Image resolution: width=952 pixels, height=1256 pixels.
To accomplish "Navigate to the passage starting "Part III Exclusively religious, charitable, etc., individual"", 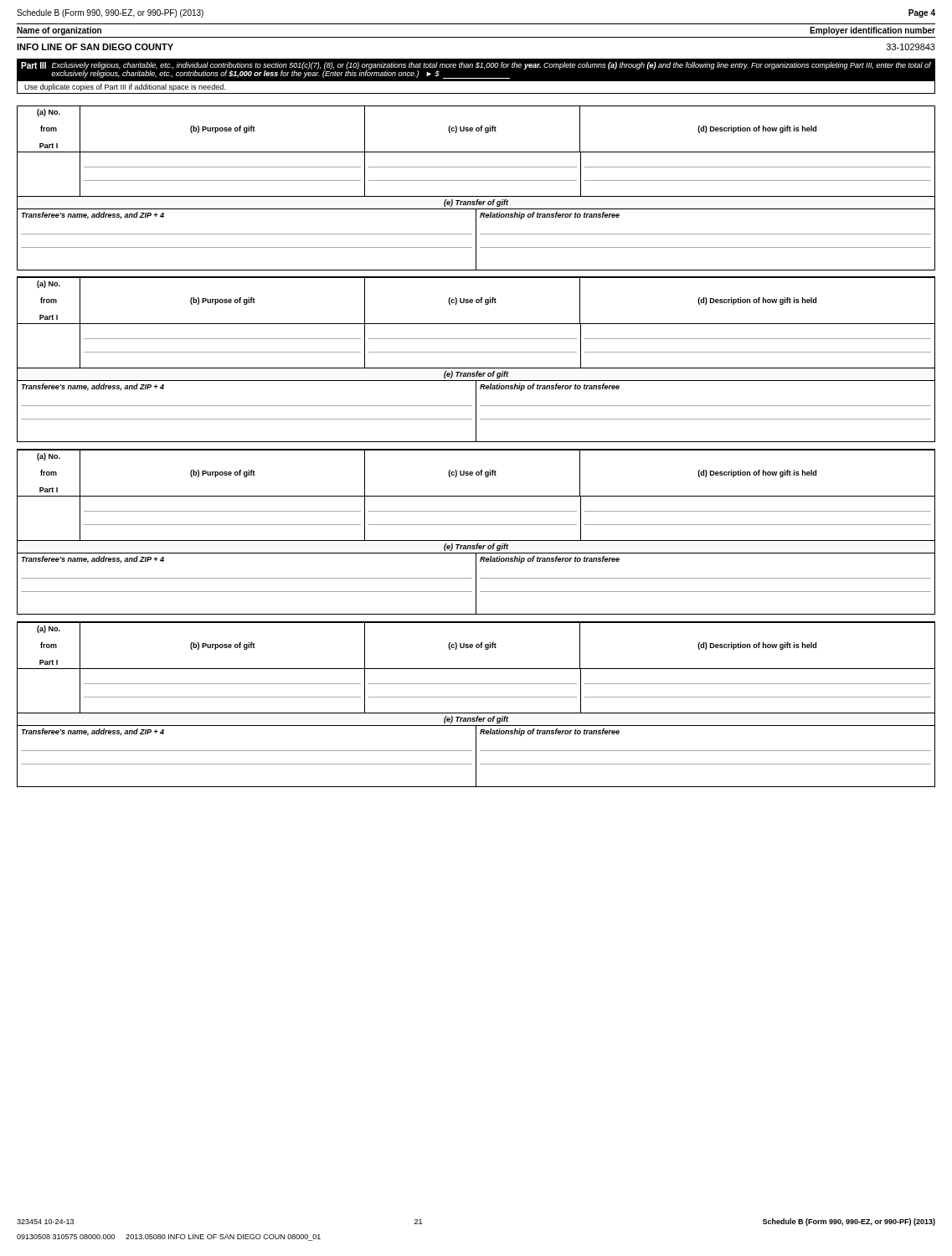I will click(x=476, y=70).
